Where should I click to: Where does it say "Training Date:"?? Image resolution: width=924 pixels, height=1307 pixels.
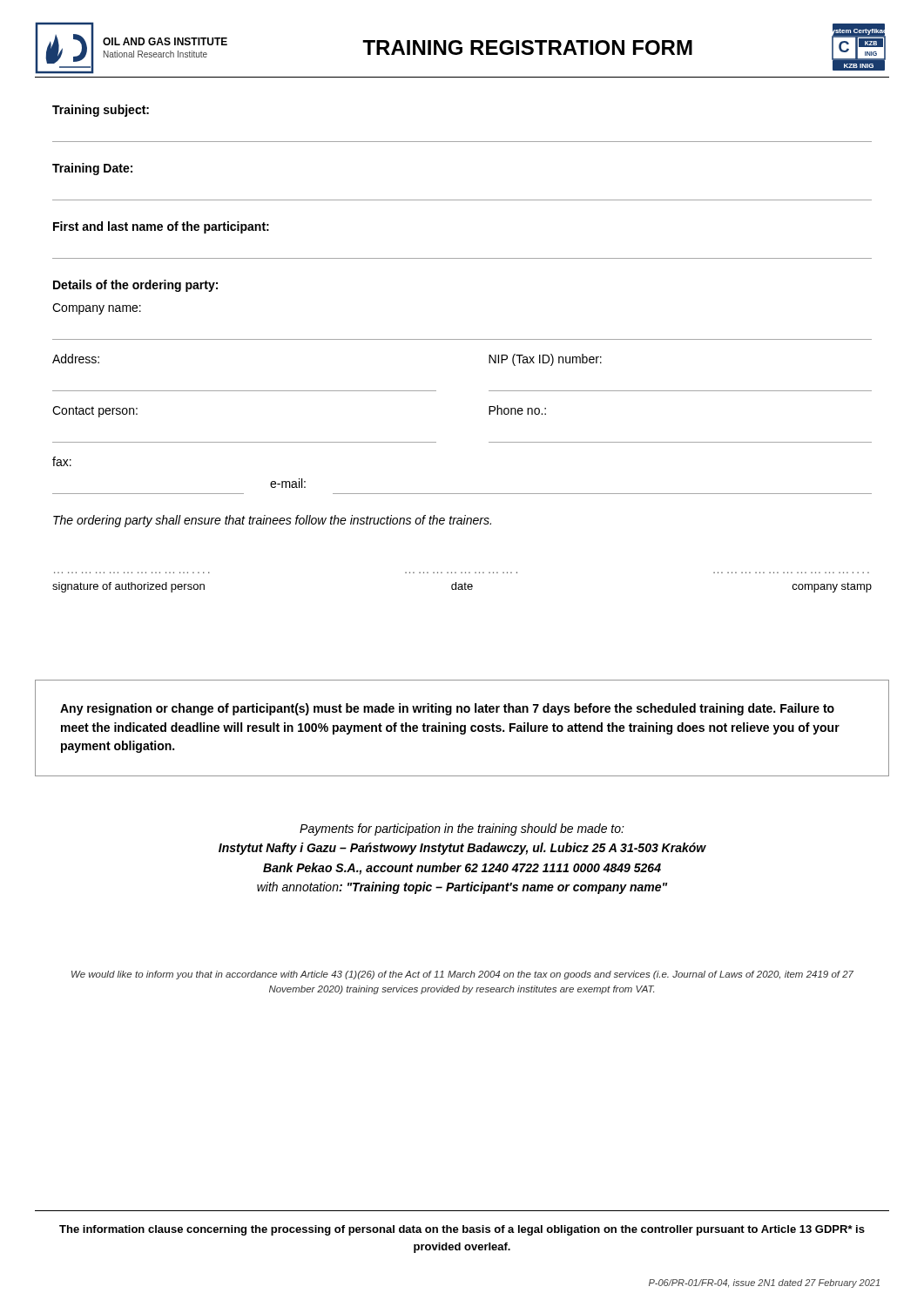coord(92,169)
